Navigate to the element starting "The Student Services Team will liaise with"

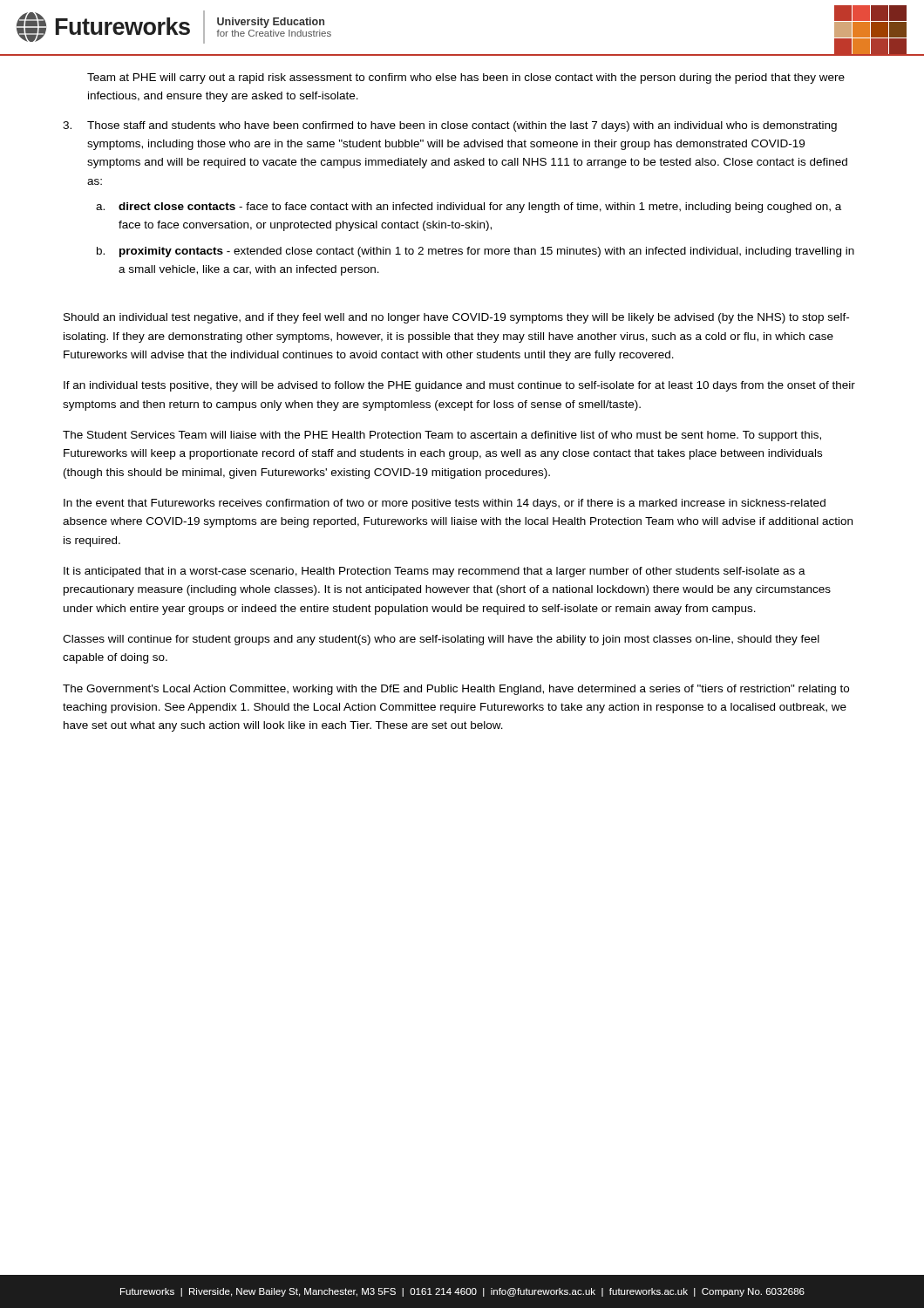443,453
